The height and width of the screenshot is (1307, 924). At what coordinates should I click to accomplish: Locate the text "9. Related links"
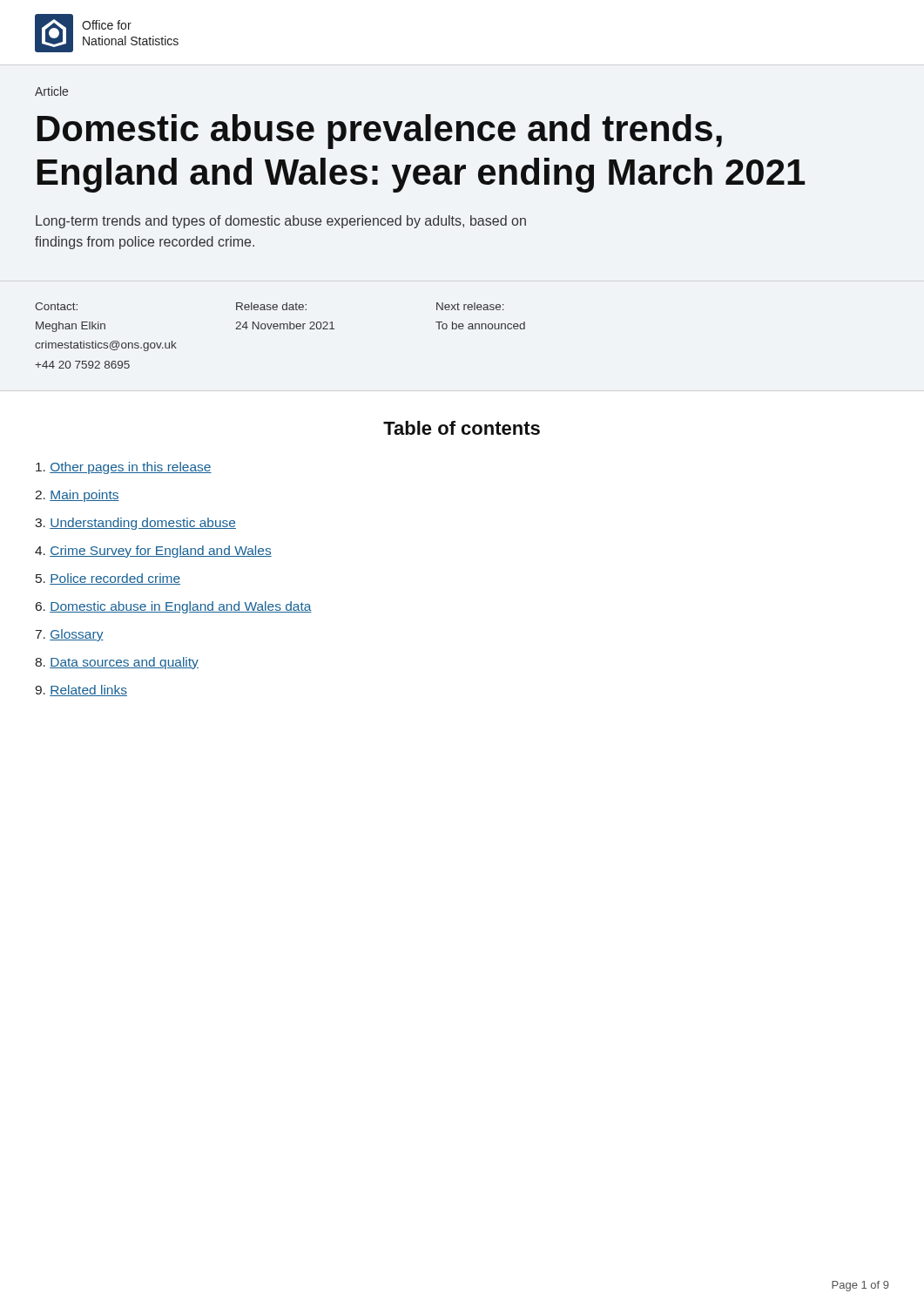[81, 690]
